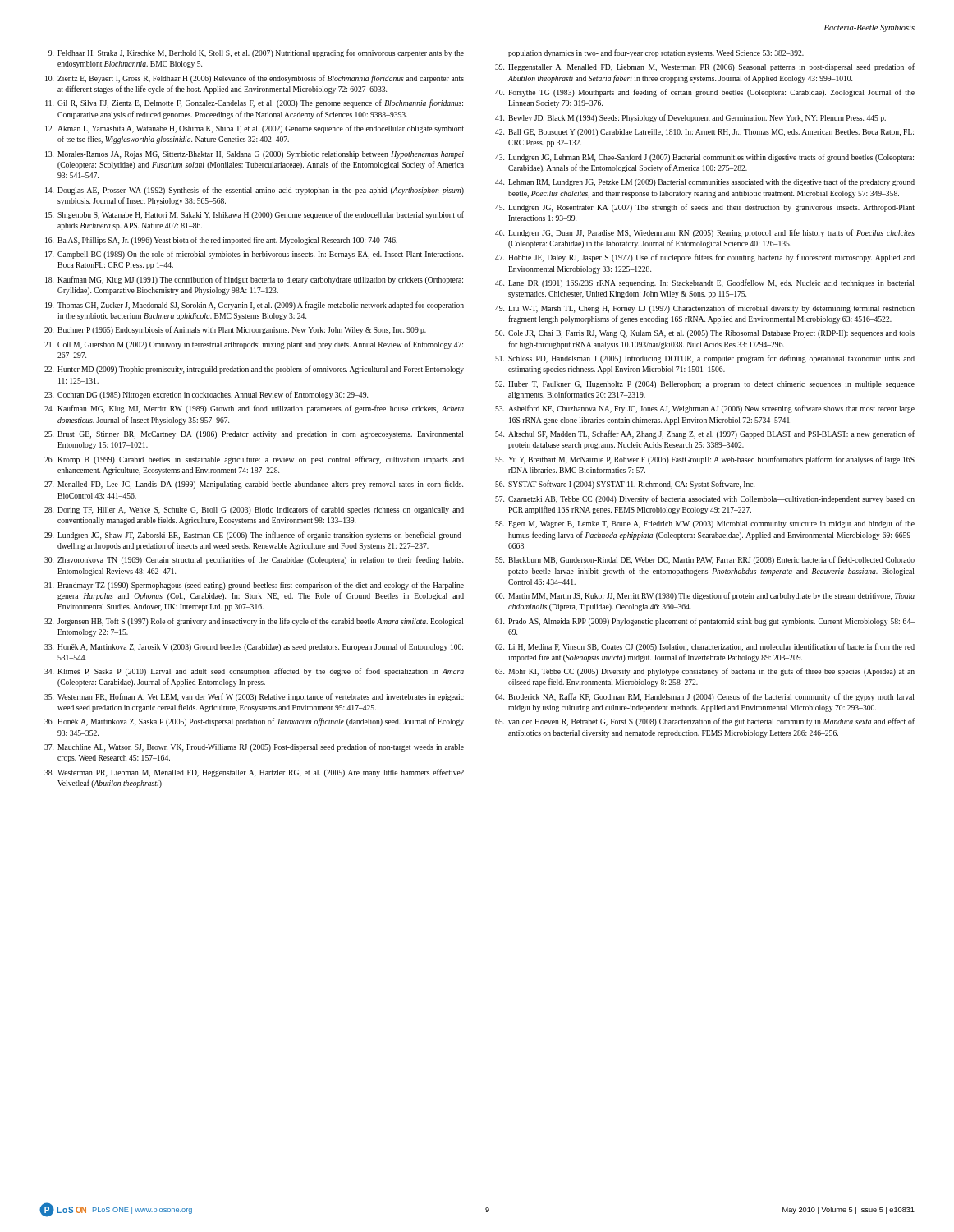This screenshot has height=1232, width=954.
Task: Click on the text block starting "57. Czarnetzki AB, Tebbe CC (2004)"
Action: [702, 504]
